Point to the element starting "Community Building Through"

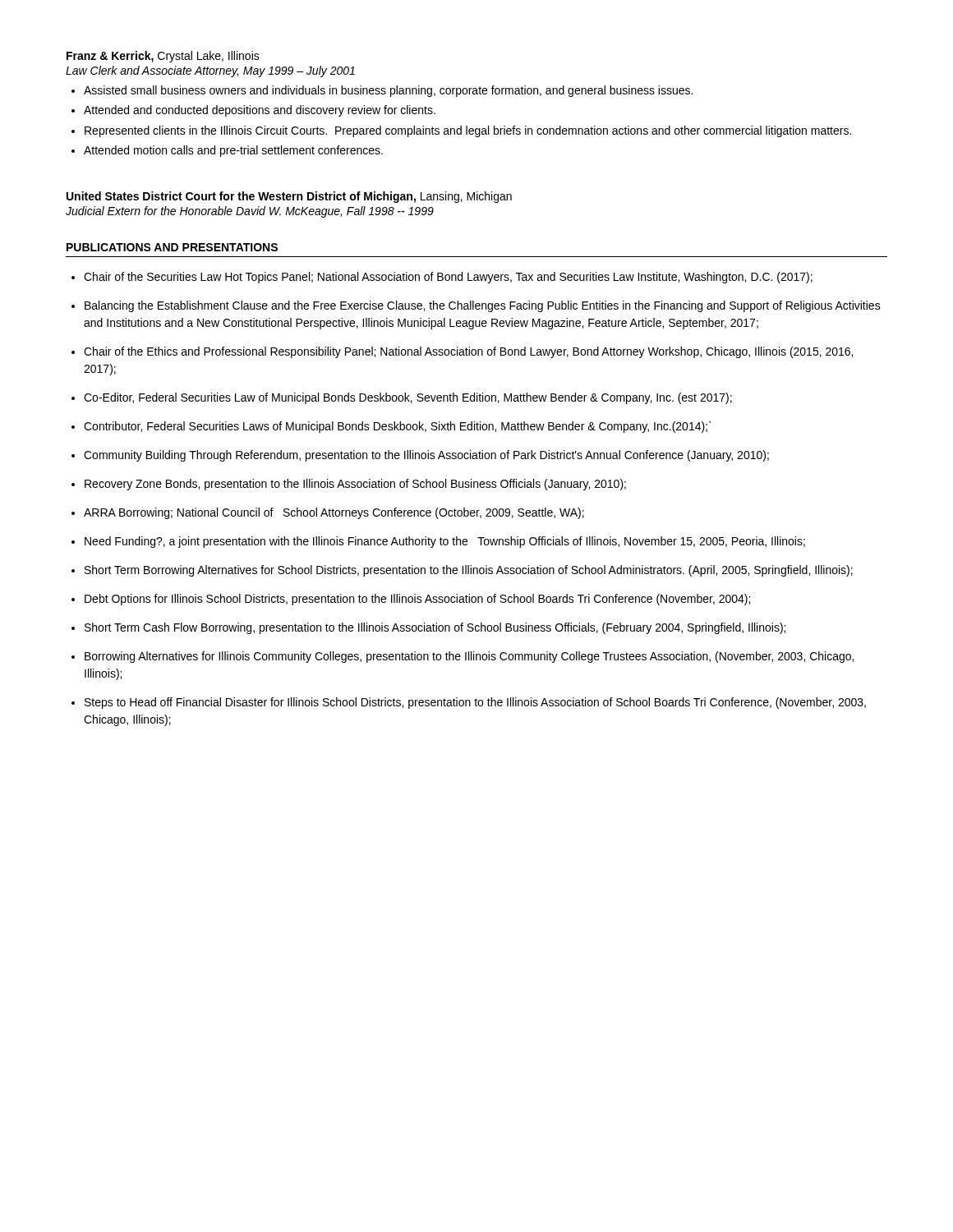point(427,455)
